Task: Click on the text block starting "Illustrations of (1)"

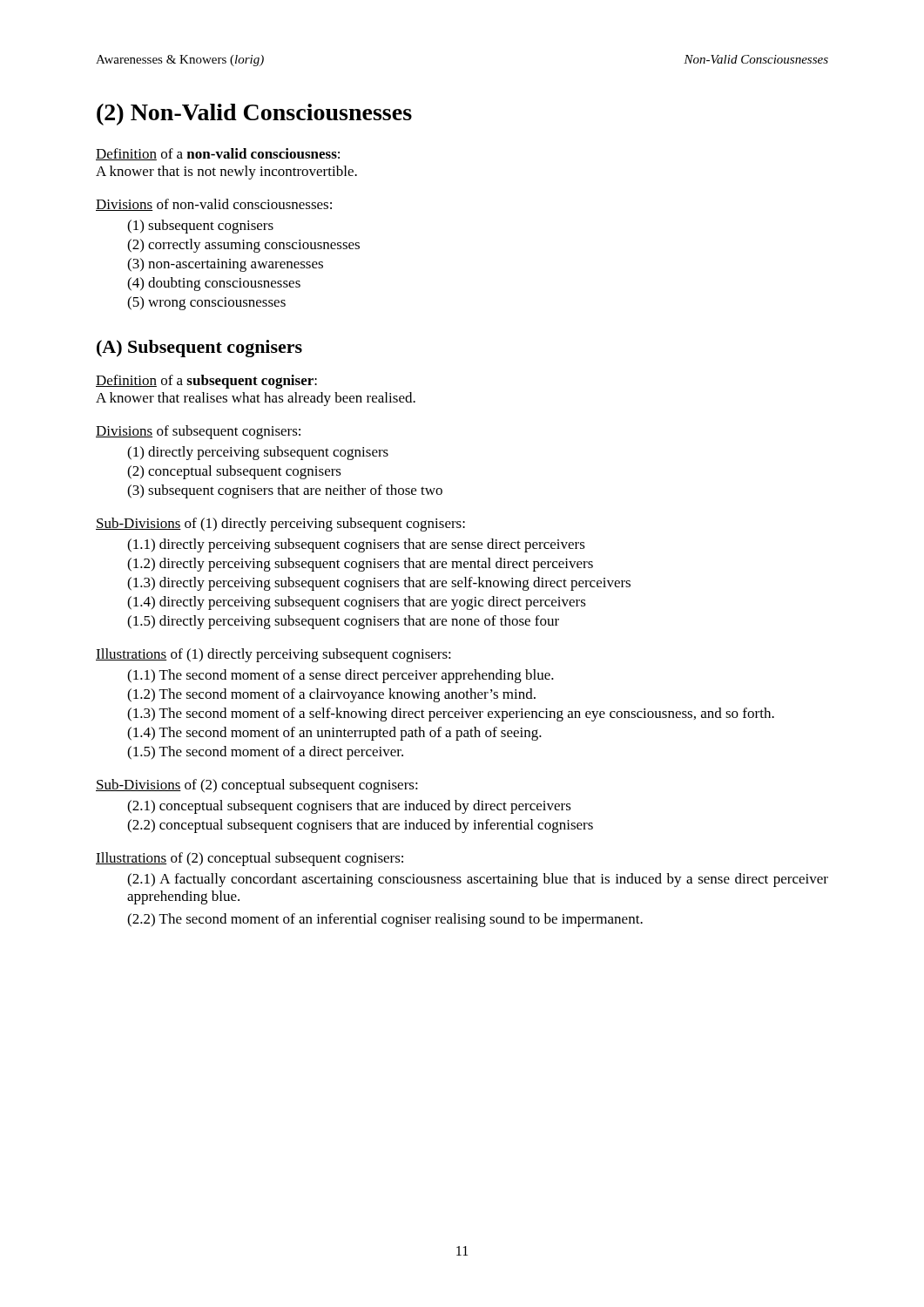Action: [462, 654]
